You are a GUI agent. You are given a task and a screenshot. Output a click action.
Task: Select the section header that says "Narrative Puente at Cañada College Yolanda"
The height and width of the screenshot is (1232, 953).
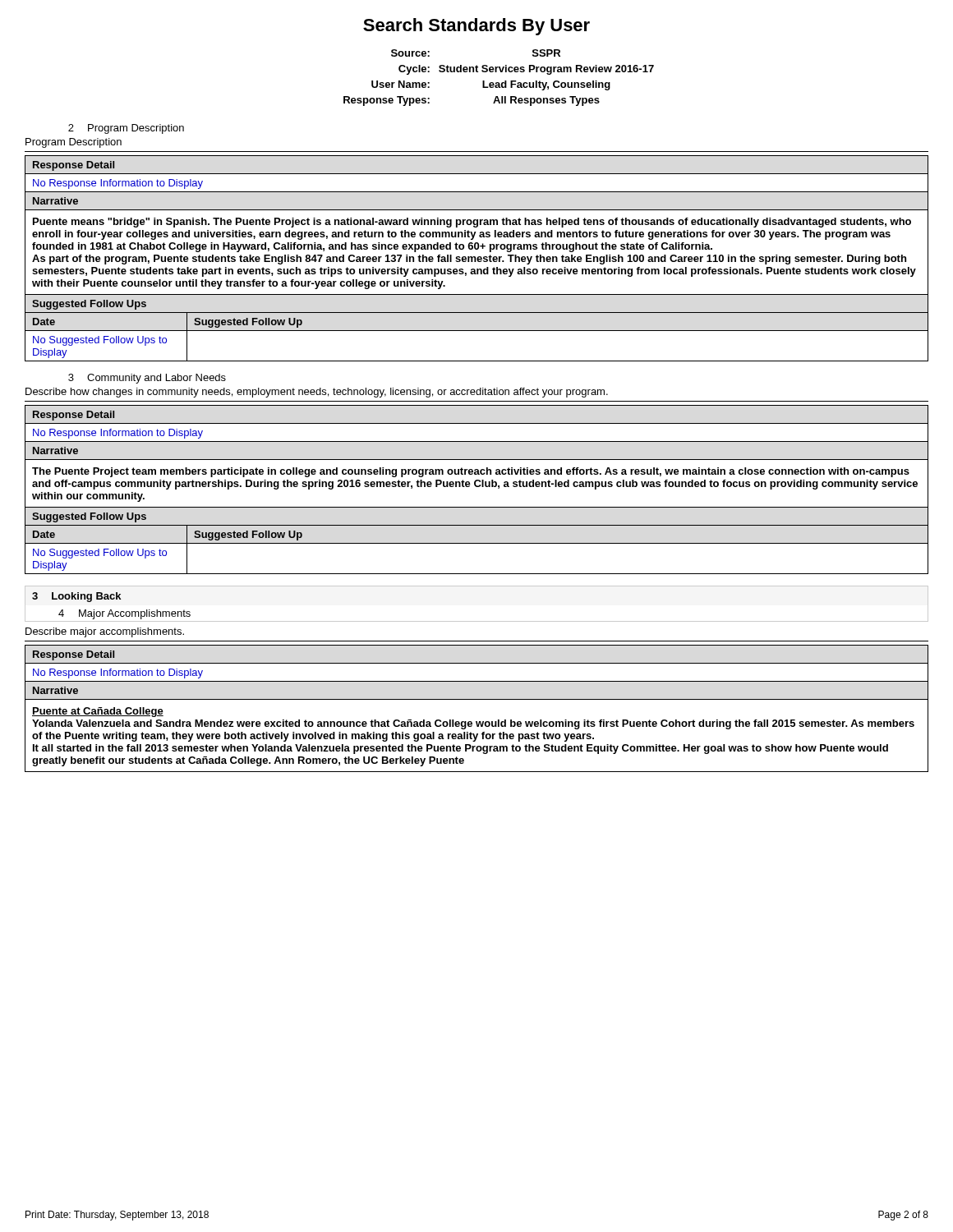pos(476,726)
